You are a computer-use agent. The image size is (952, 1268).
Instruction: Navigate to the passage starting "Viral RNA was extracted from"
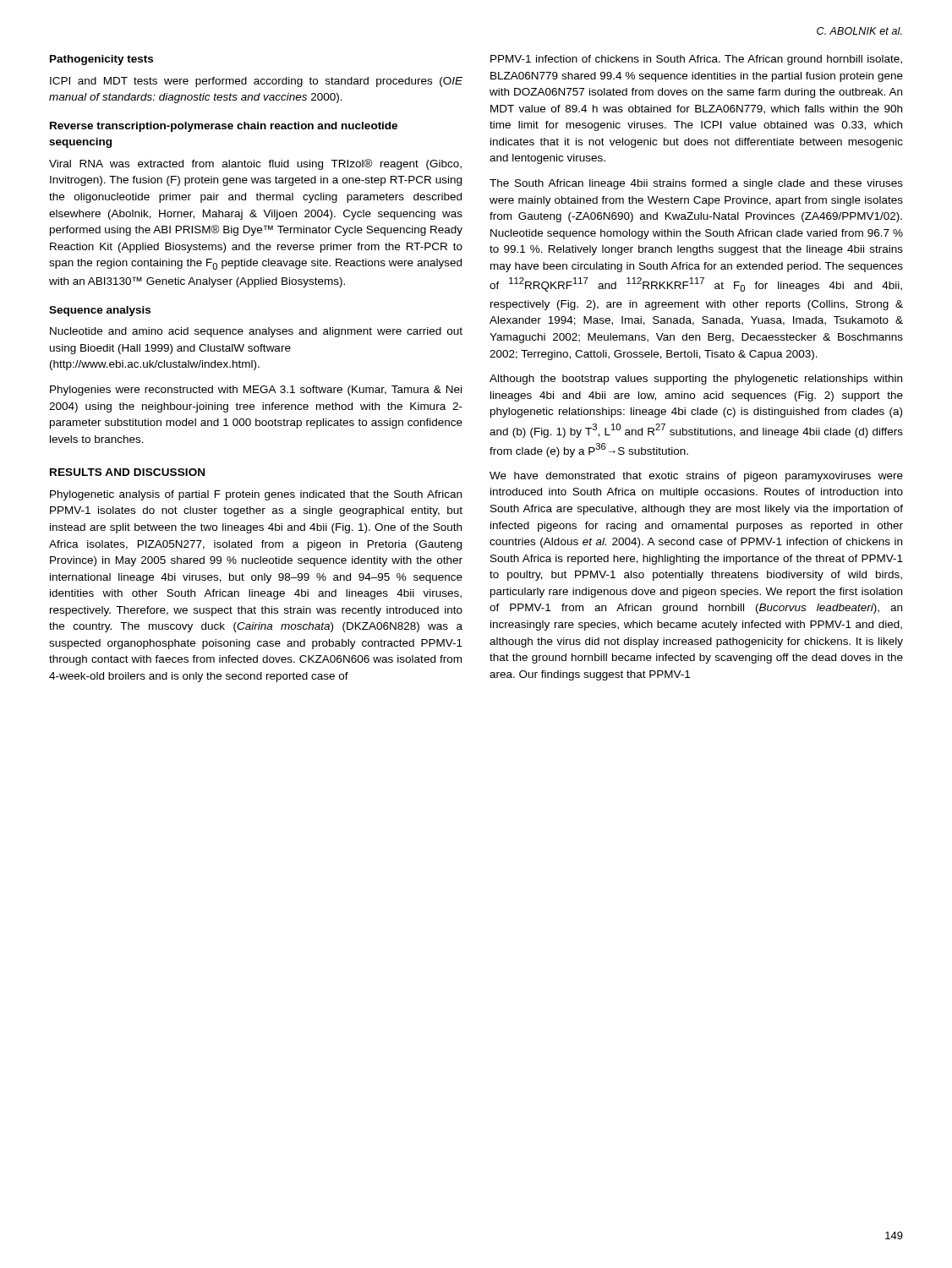[x=256, y=223]
